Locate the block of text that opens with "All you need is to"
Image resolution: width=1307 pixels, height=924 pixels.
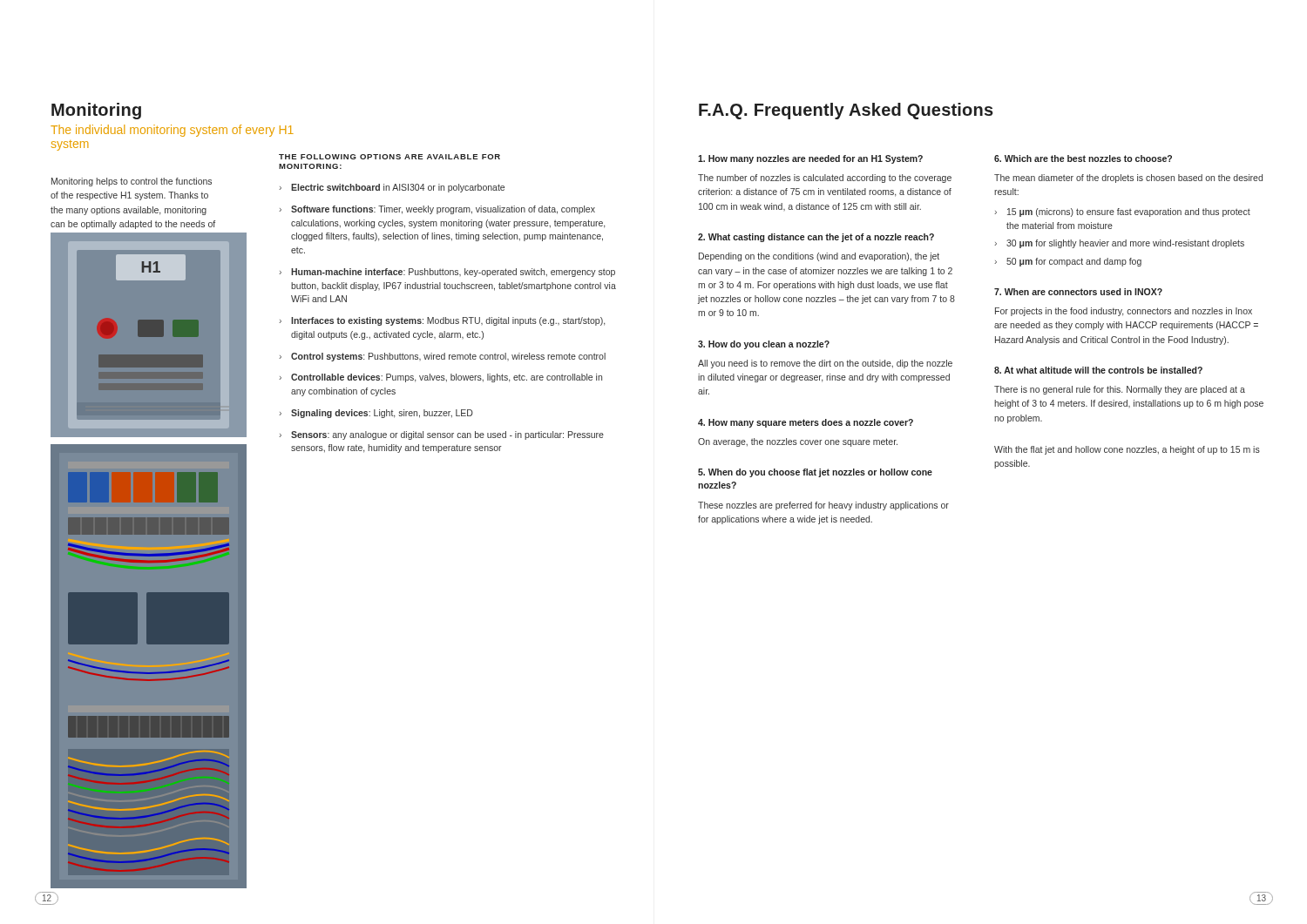coord(825,377)
